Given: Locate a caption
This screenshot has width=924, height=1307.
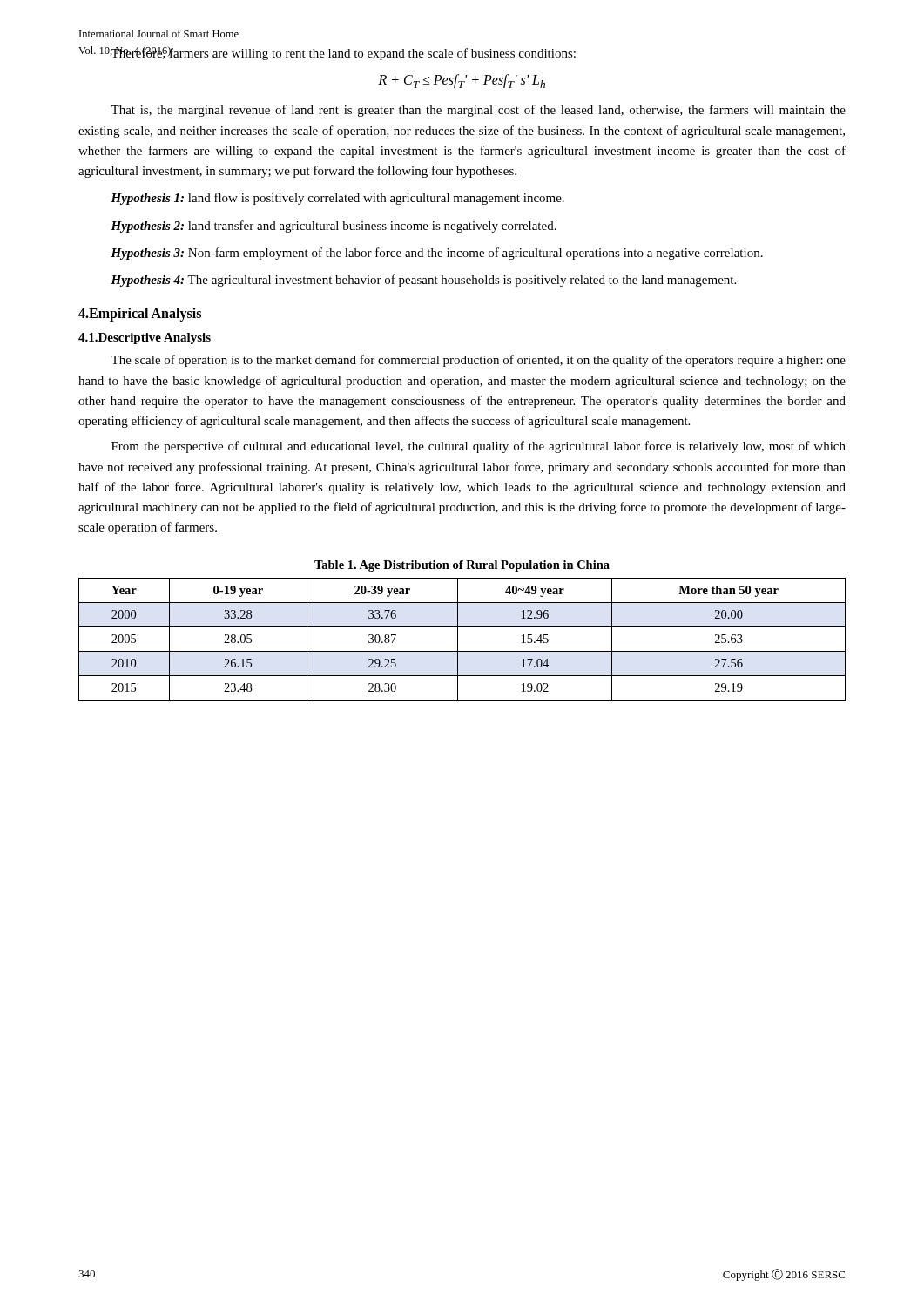Looking at the screenshot, I should pyautogui.click(x=462, y=564).
